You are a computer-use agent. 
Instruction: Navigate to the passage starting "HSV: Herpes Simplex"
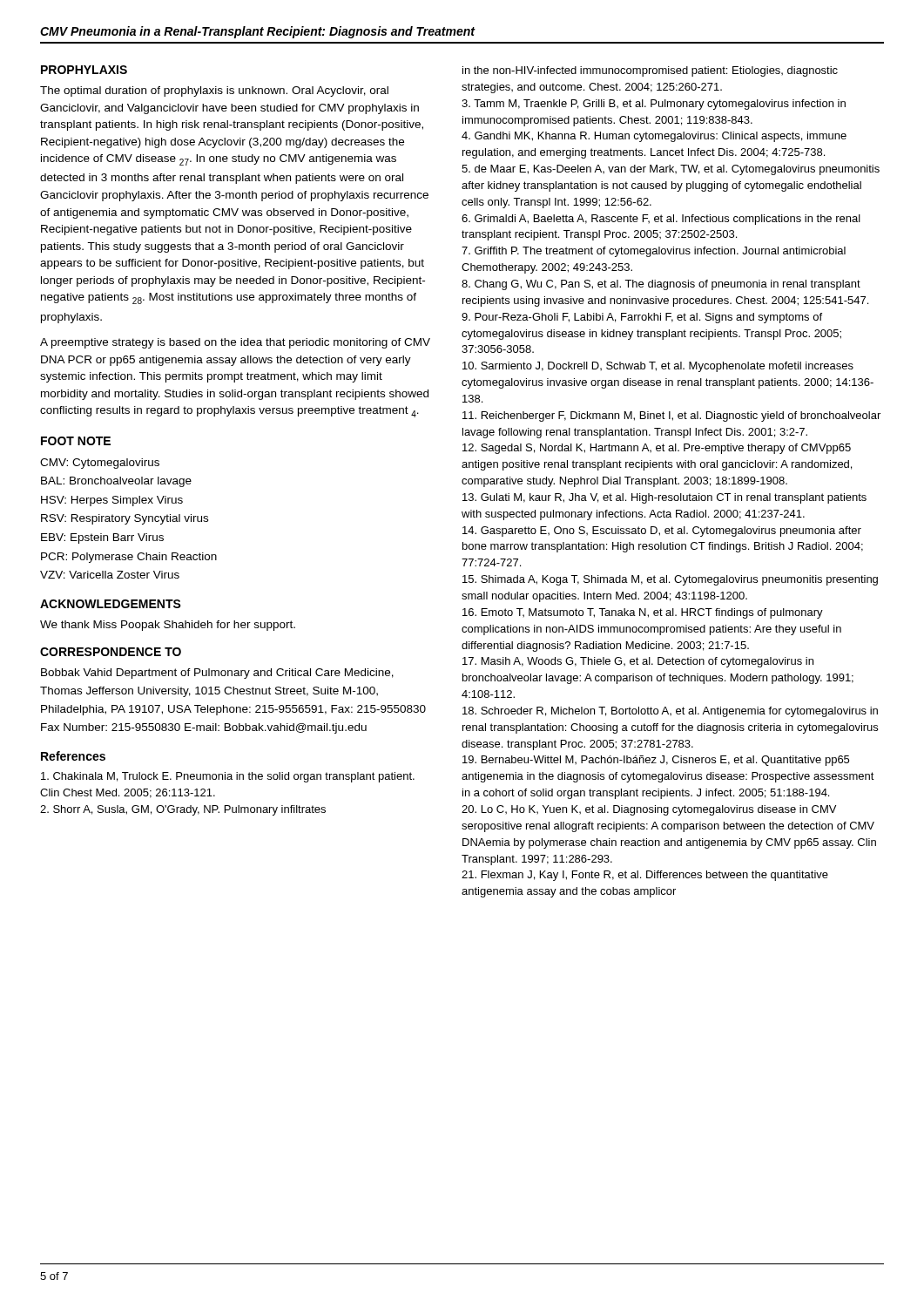pyautogui.click(x=112, y=500)
